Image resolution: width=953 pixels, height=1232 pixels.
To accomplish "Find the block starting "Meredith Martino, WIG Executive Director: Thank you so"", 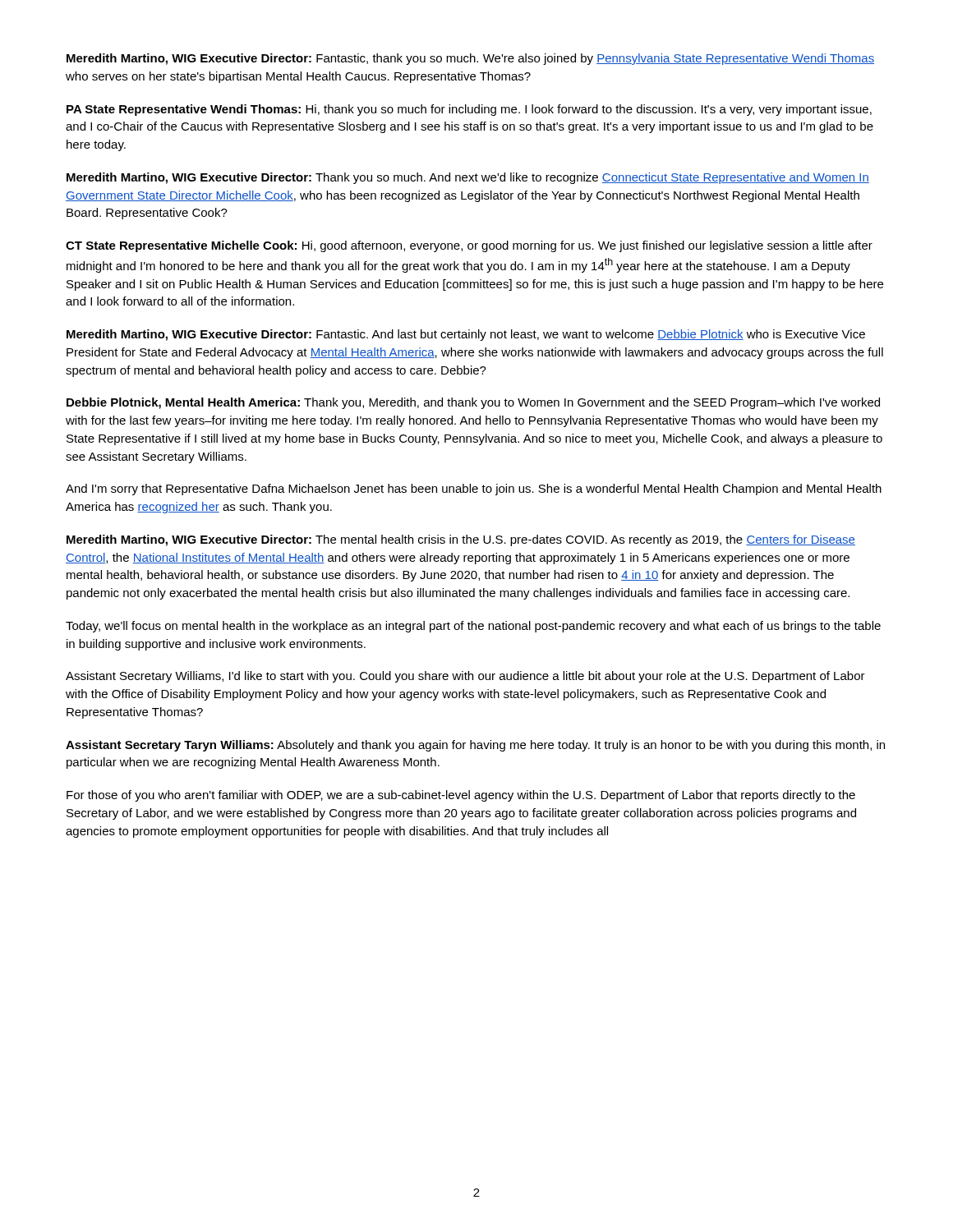I will (467, 195).
